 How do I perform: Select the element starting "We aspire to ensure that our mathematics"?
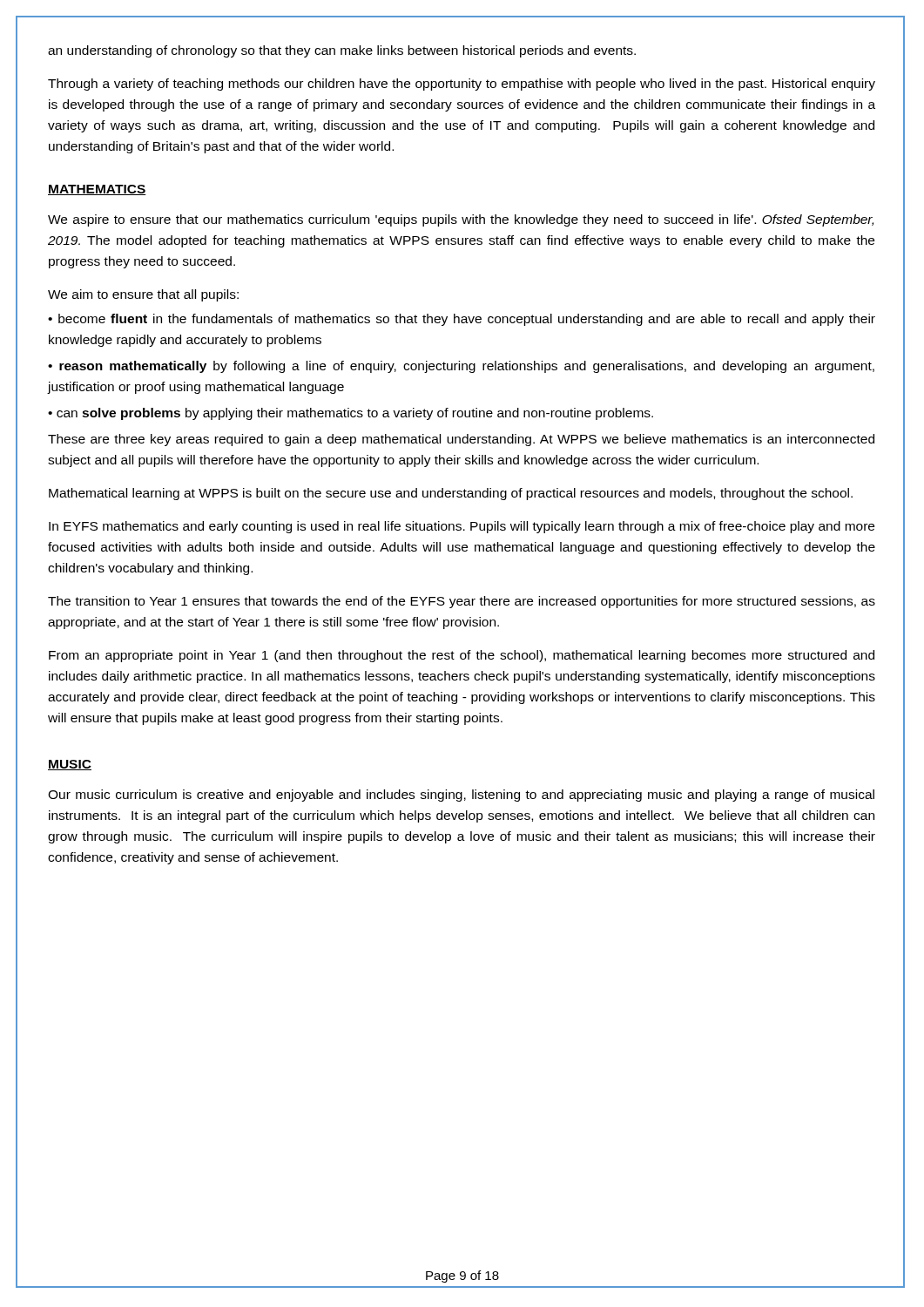pyautogui.click(x=462, y=240)
